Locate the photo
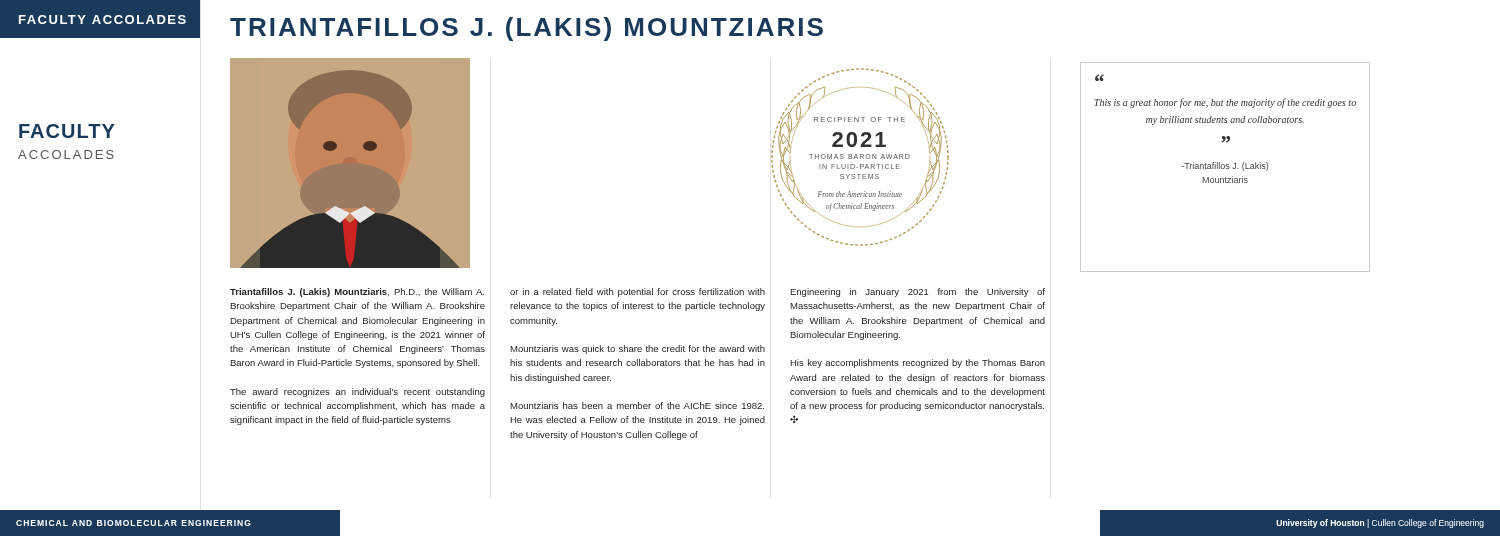The height and width of the screenshot is (536, 1500). (350, 163)
